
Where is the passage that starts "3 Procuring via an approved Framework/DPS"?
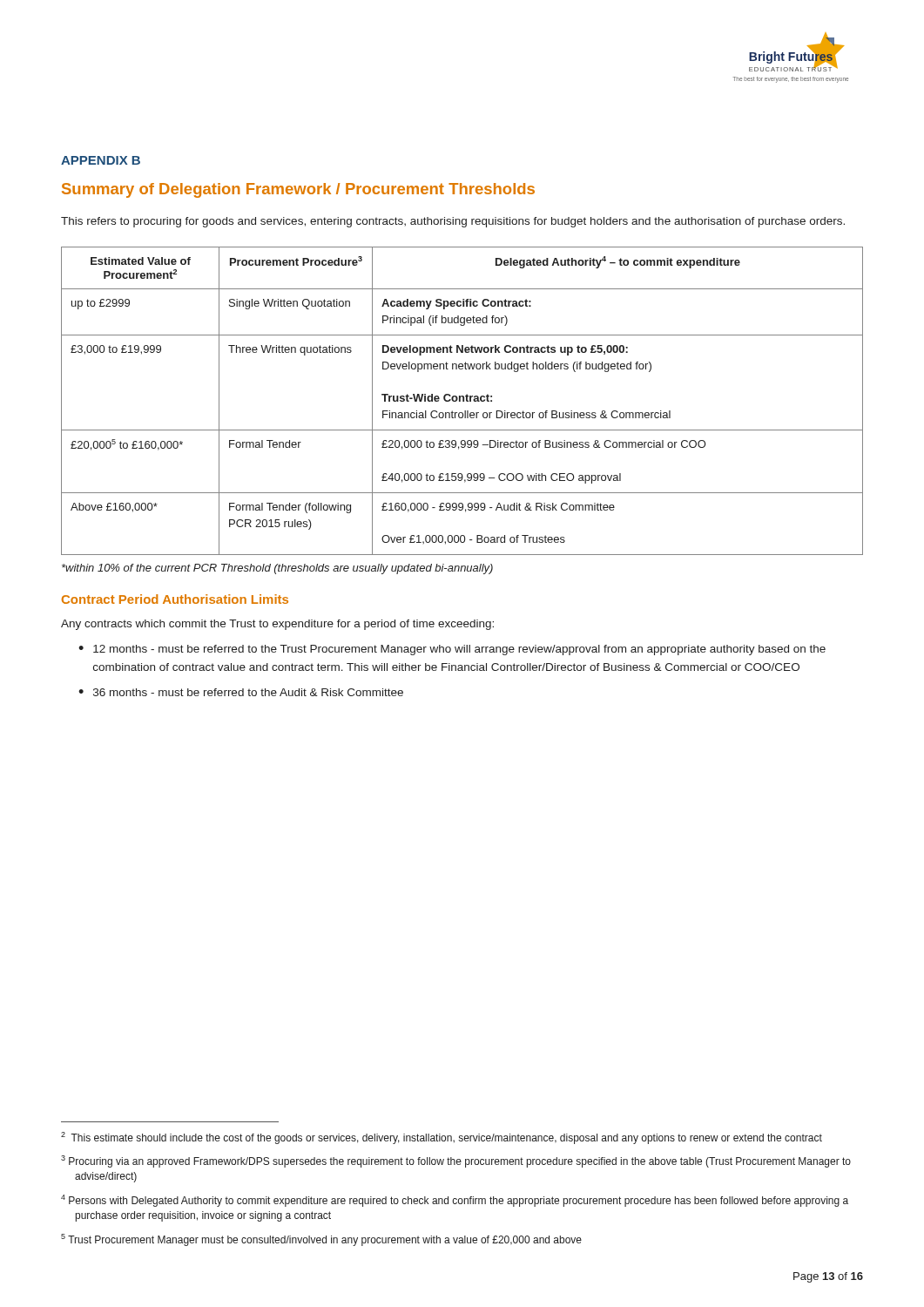[x=456, y=1168]
